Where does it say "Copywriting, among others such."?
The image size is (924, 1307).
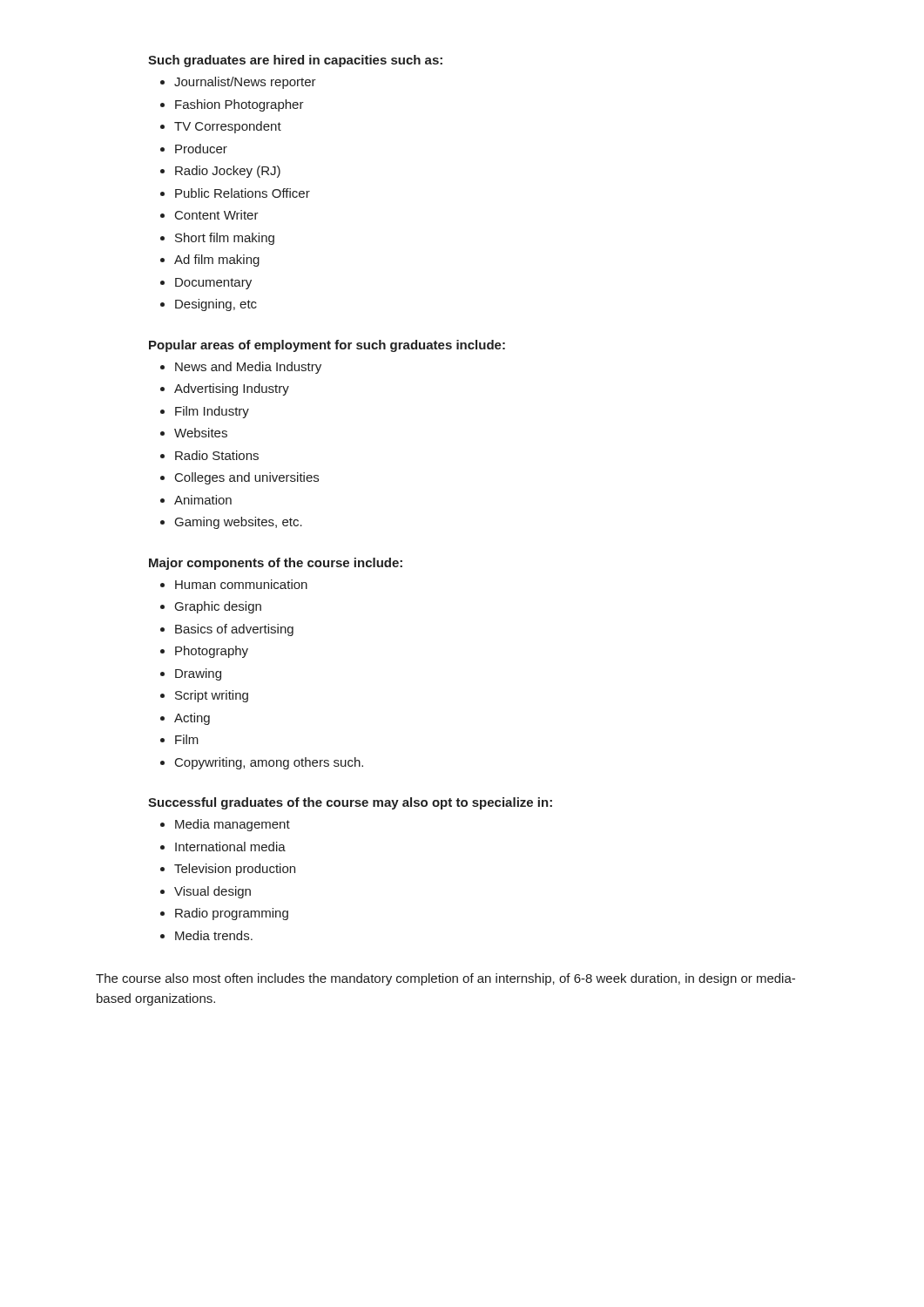(269, 763)
